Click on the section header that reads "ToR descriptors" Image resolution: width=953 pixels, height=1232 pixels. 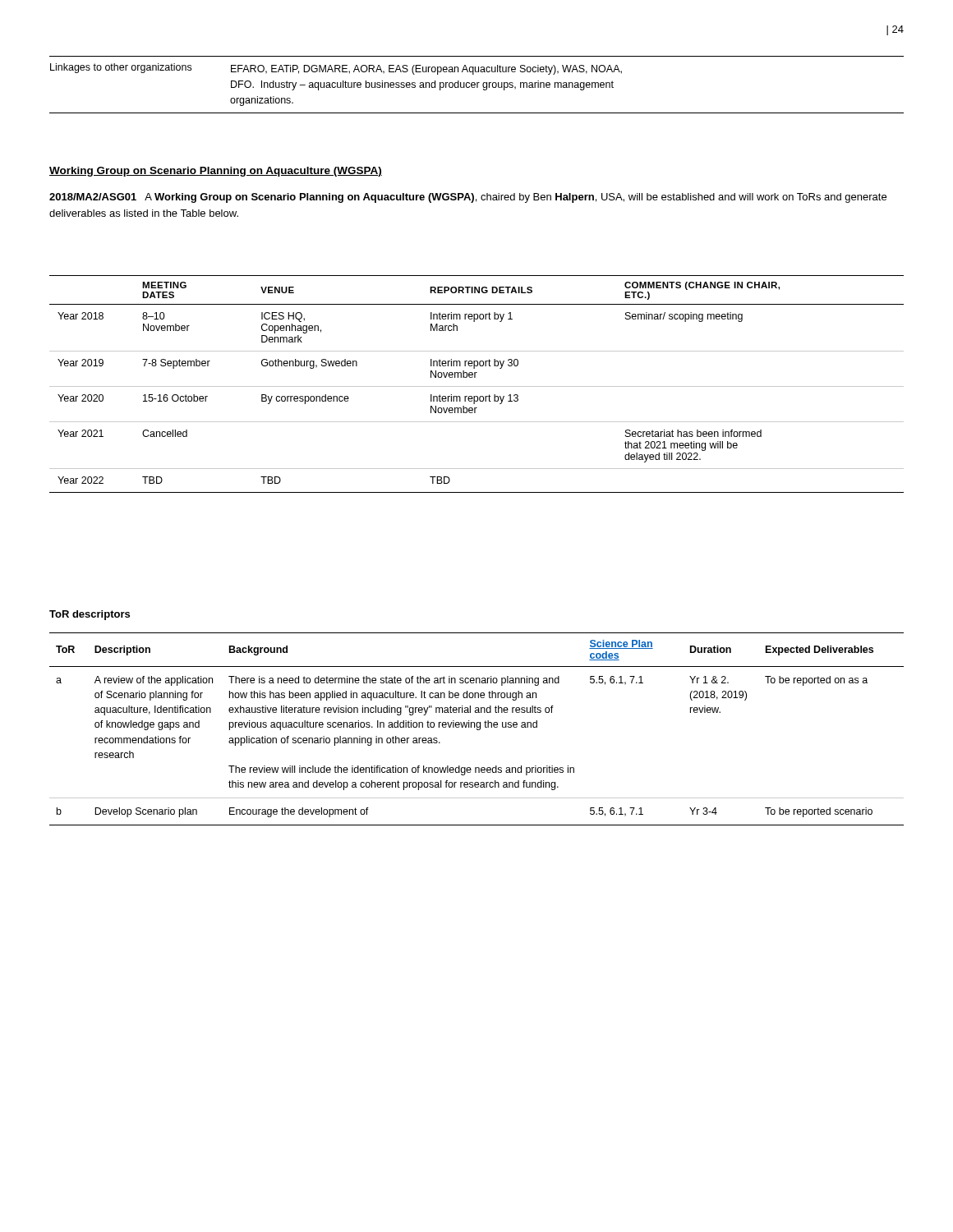pyautogui.click(x=90, y=614)
